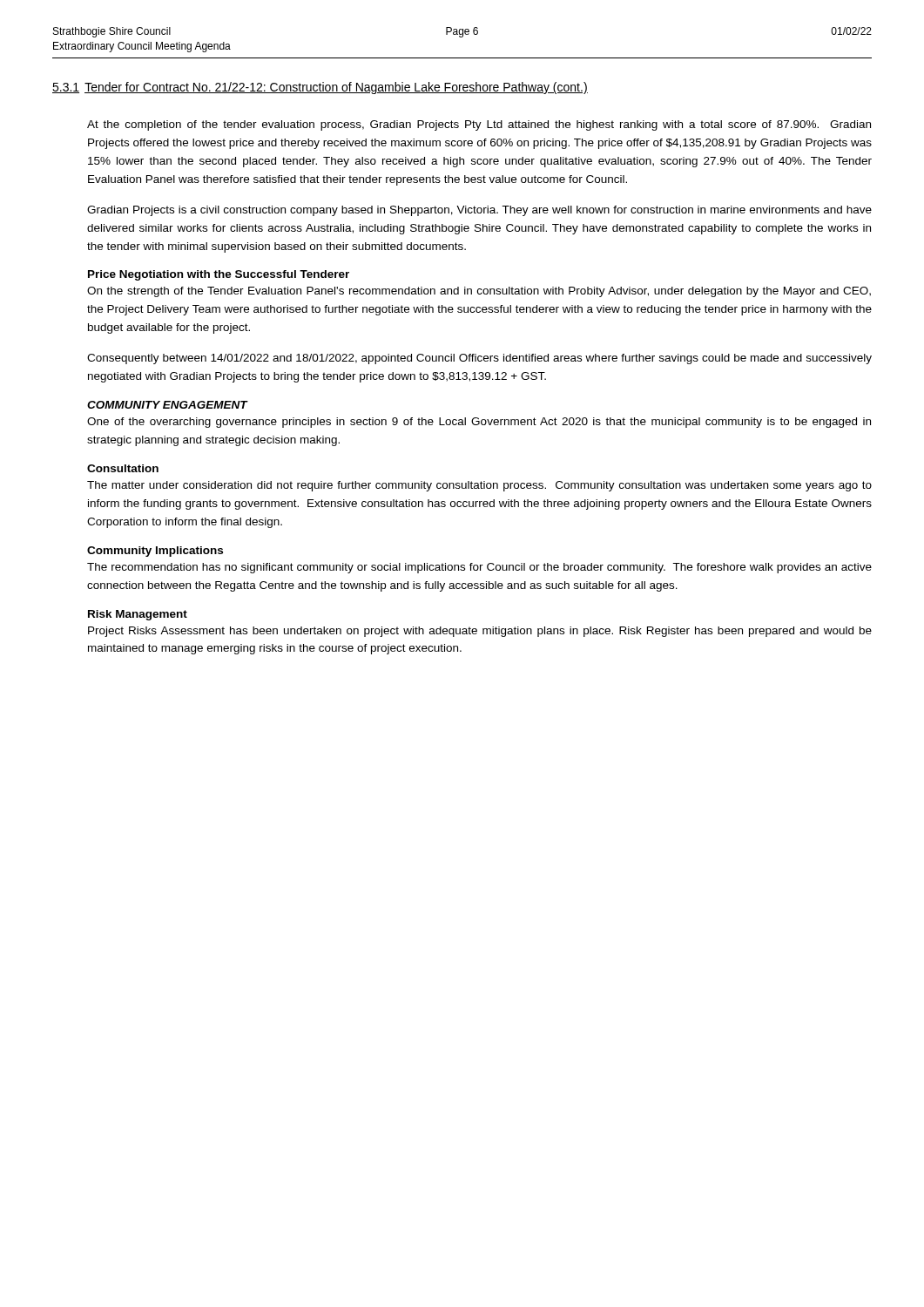This screenshot has width=924, height=1307.
Task: Click where it says "COMMUNITY ENGAGEMENT"
Action: [x=167, y=405]
